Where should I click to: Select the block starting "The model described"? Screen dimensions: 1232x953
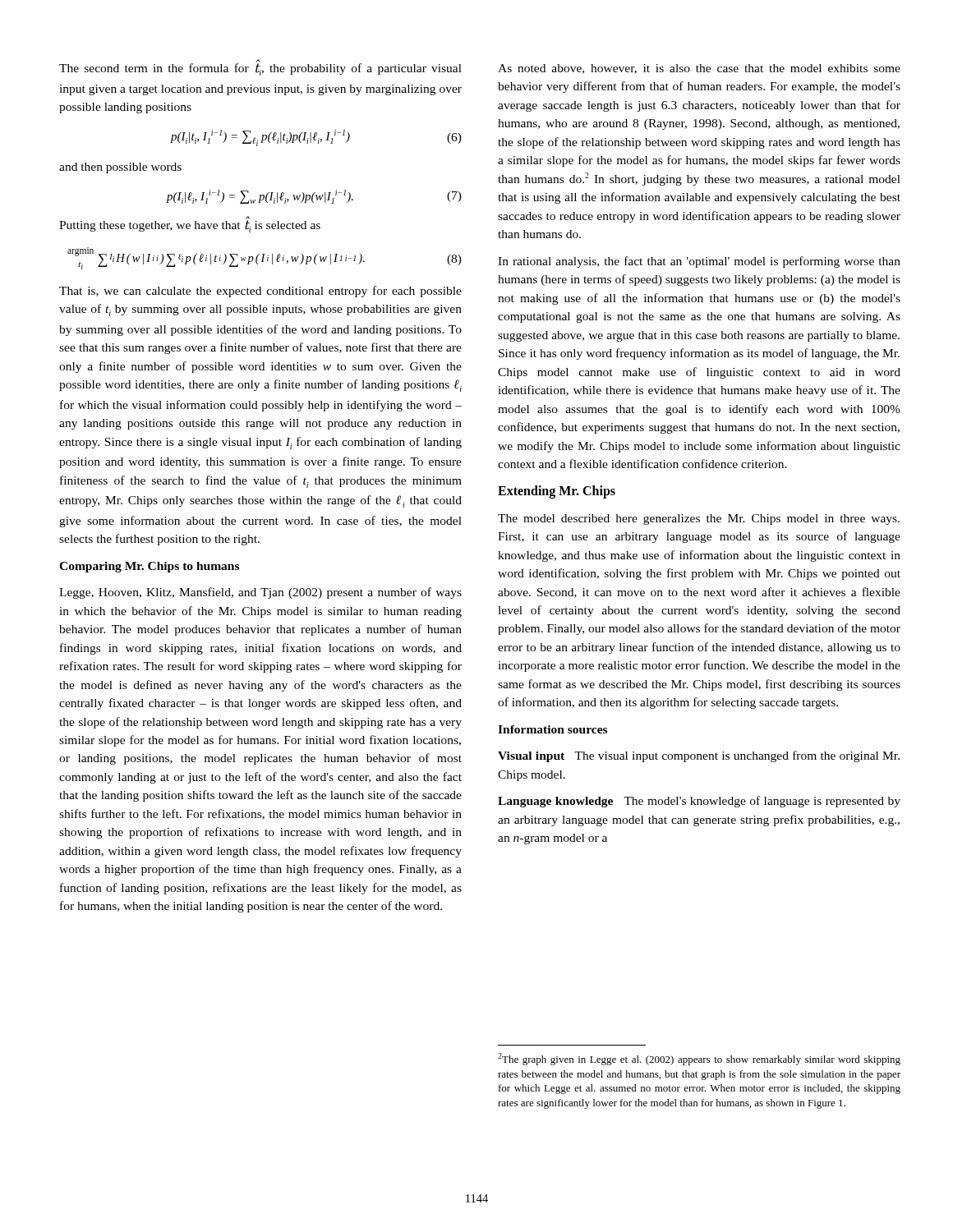(x=699, y=610)
